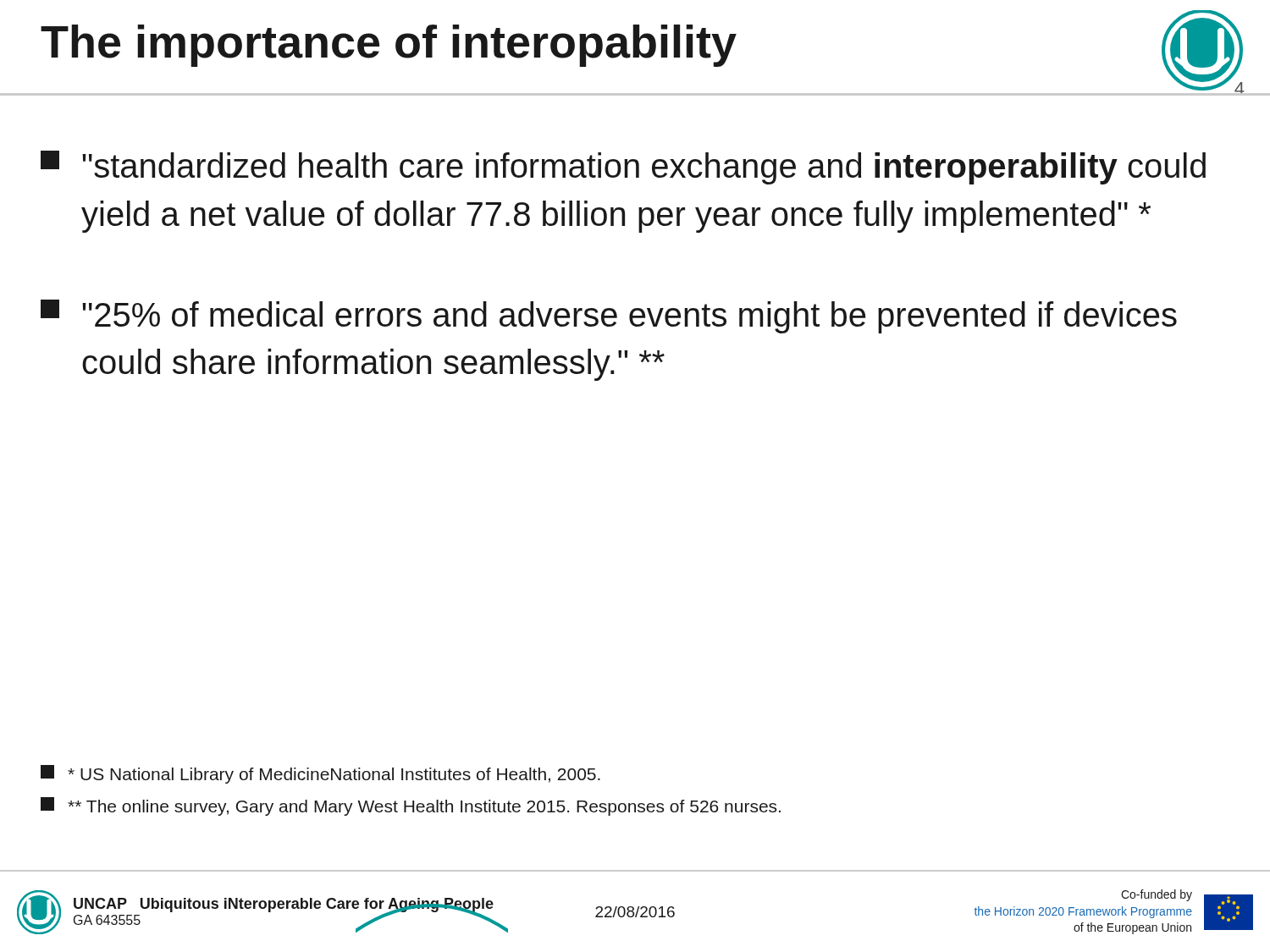Locate the block starting "** The online survey,"
This screenshot has width=1270, height=952.
pyautogui.click(x=411, y=806)
